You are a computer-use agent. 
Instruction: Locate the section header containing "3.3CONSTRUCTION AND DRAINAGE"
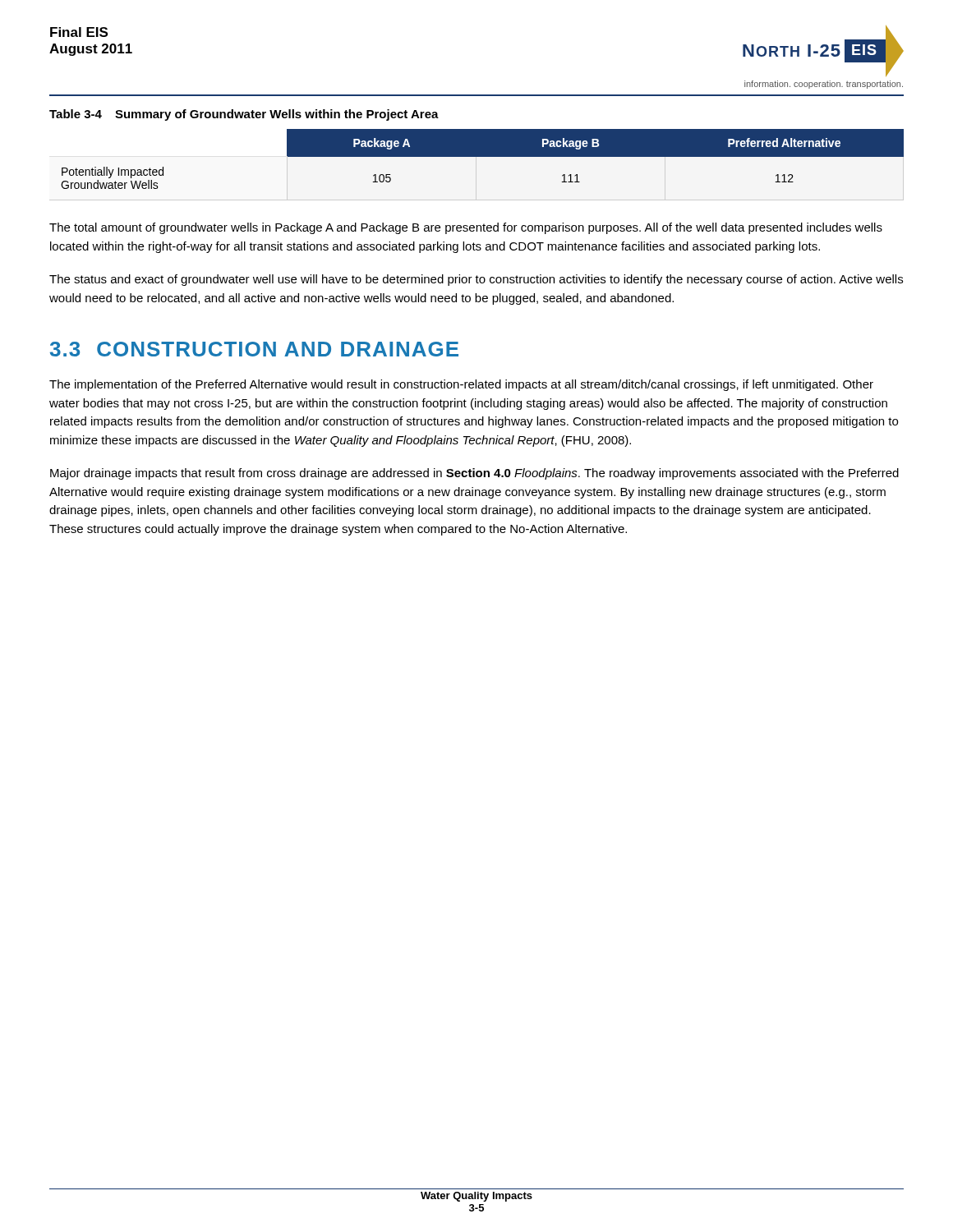[x=255, y=349]
